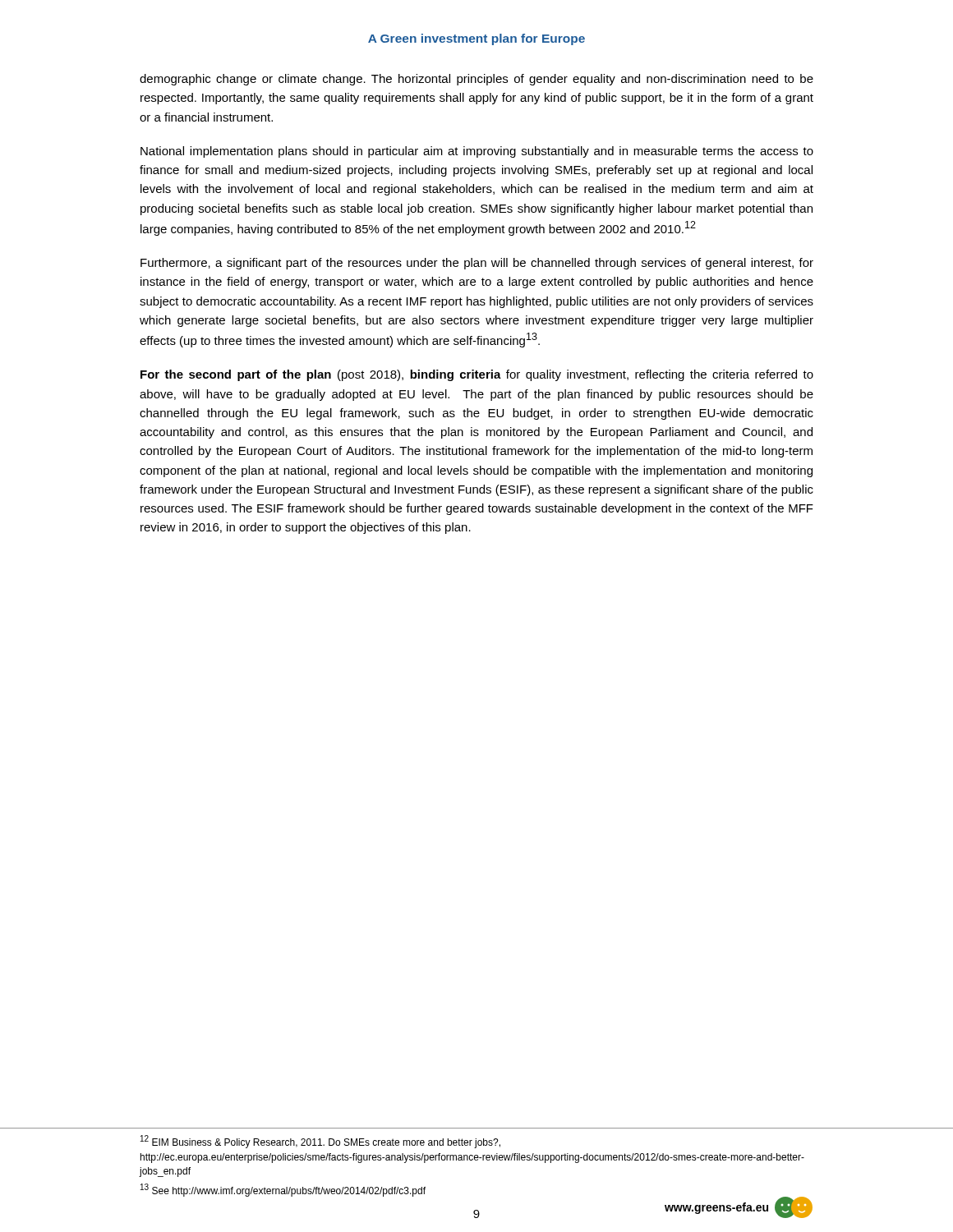Locate the text block with the text "National implementation plans should in"

tap(476, 190)
